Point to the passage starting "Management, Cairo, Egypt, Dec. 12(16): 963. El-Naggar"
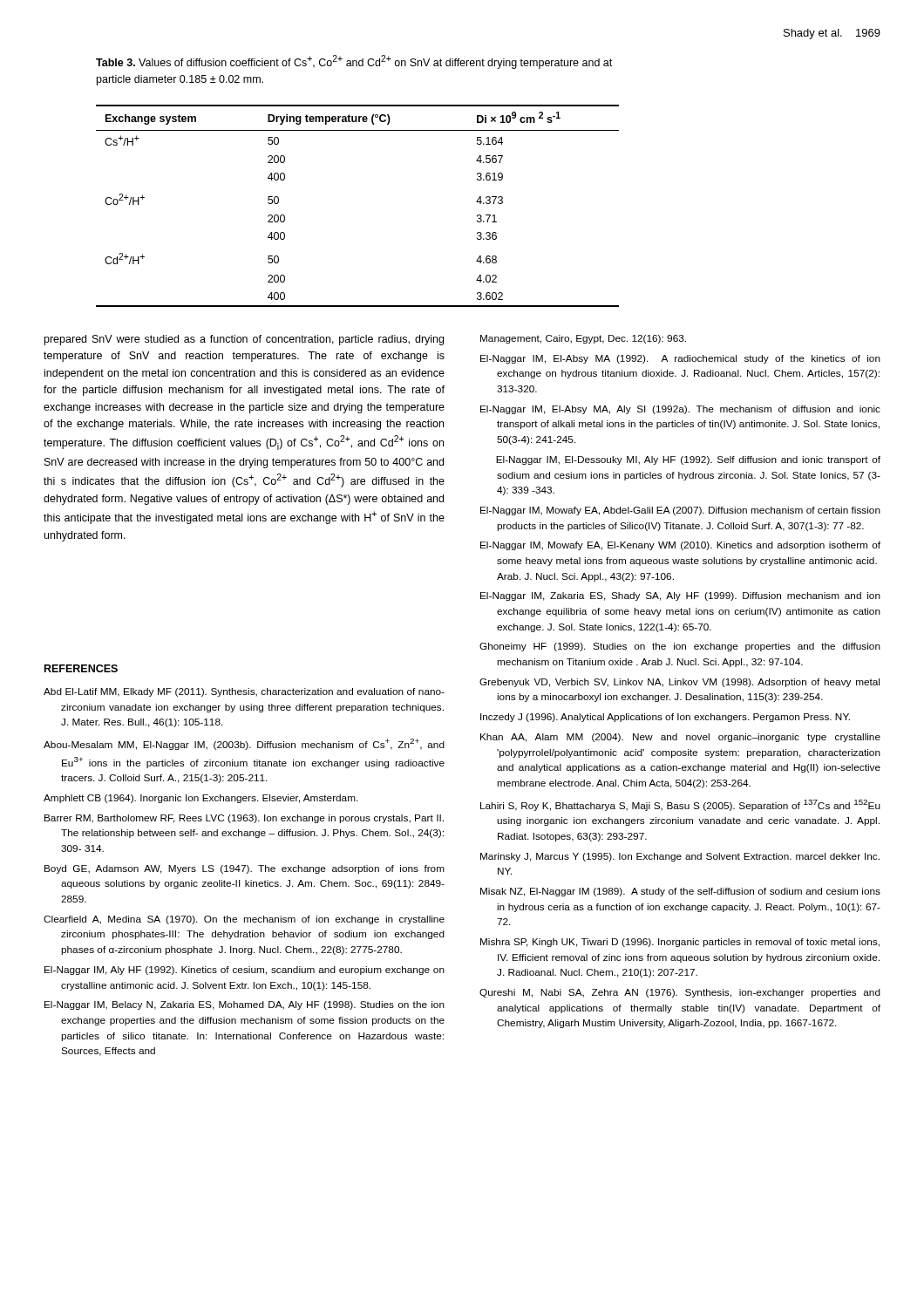This screenshot has height=1308, width=924. [x=680, y=681]
